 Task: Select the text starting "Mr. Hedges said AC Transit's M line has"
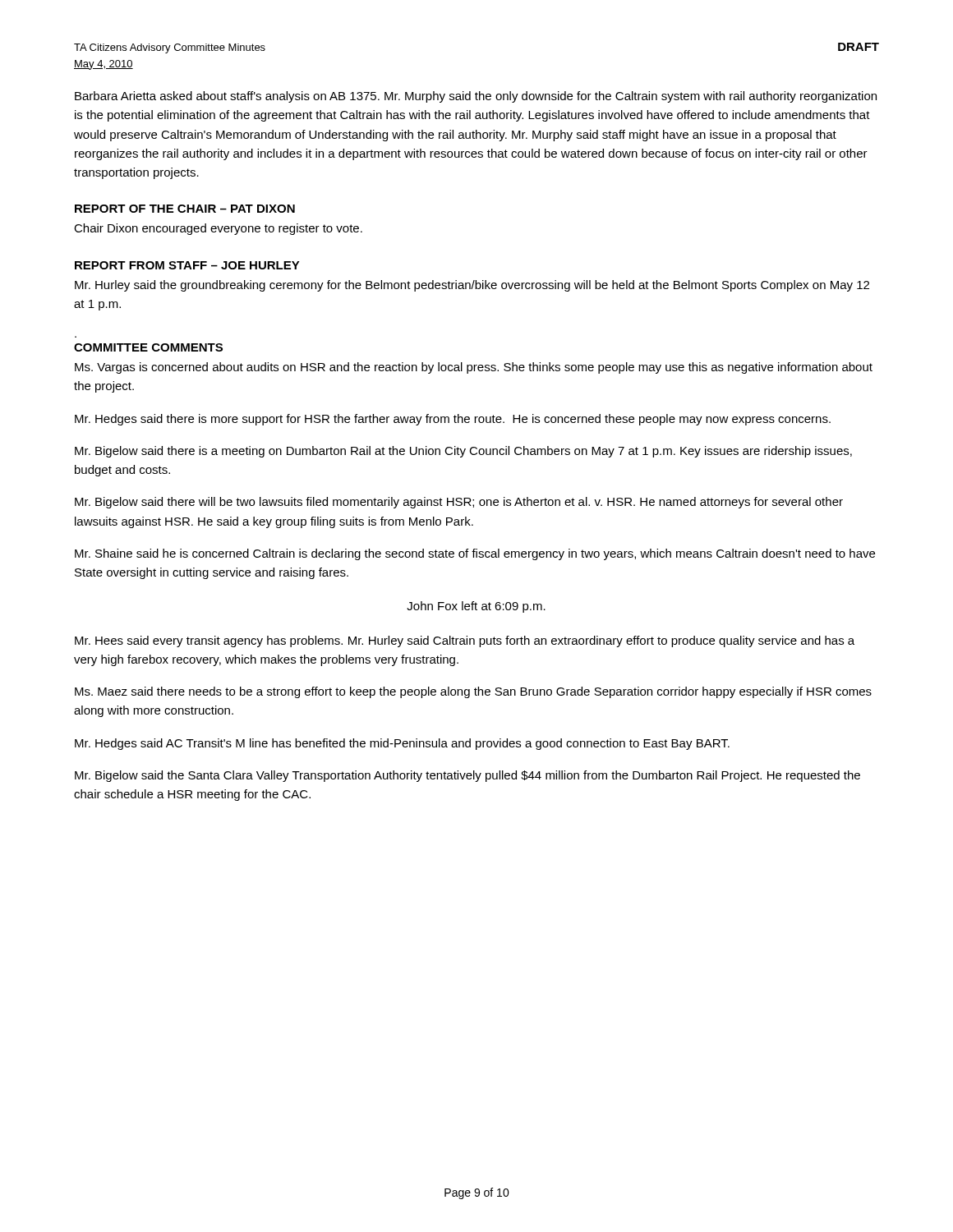(402, 742)
